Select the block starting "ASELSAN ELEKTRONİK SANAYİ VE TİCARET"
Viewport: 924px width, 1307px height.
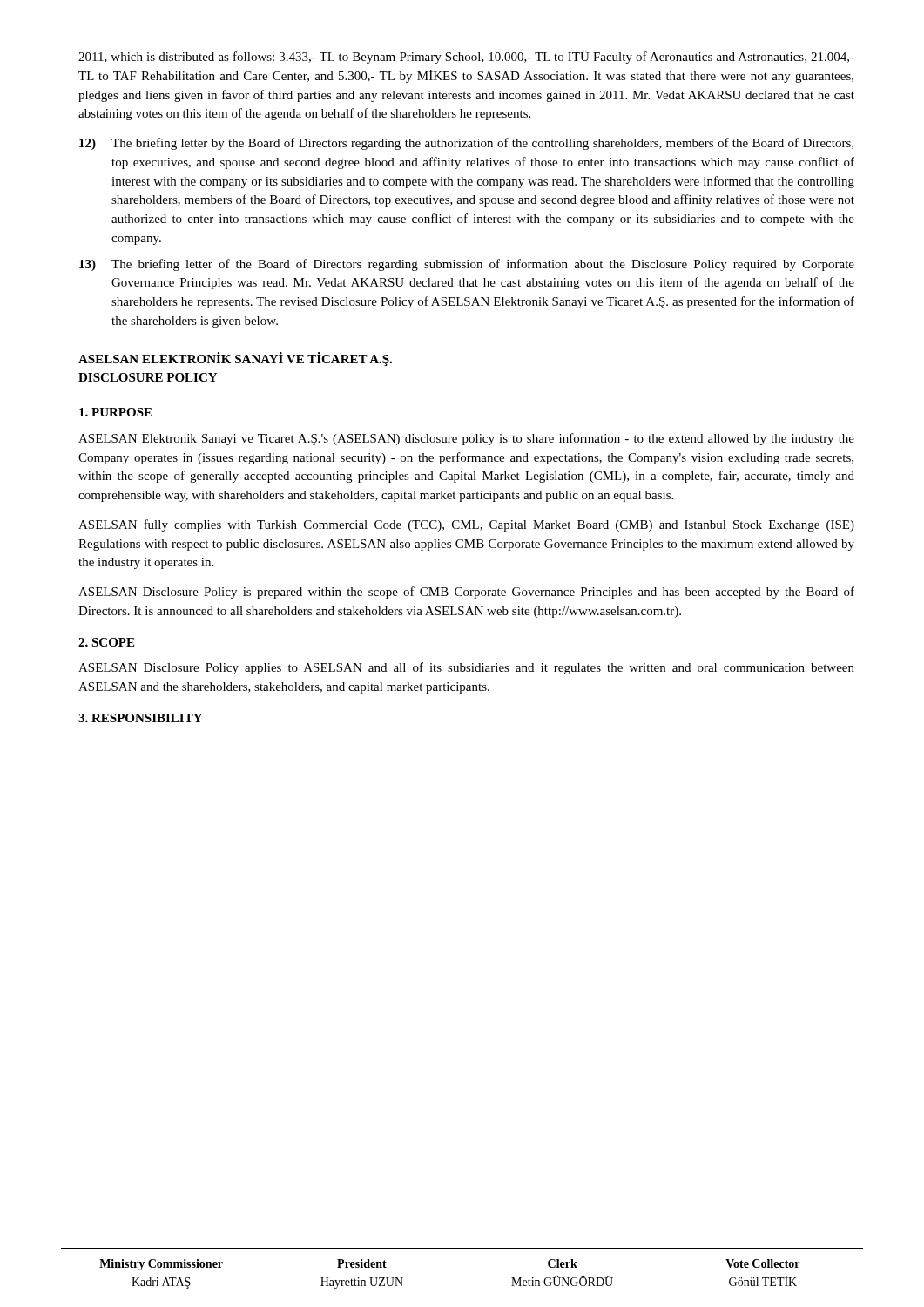[x=235, y=368]
